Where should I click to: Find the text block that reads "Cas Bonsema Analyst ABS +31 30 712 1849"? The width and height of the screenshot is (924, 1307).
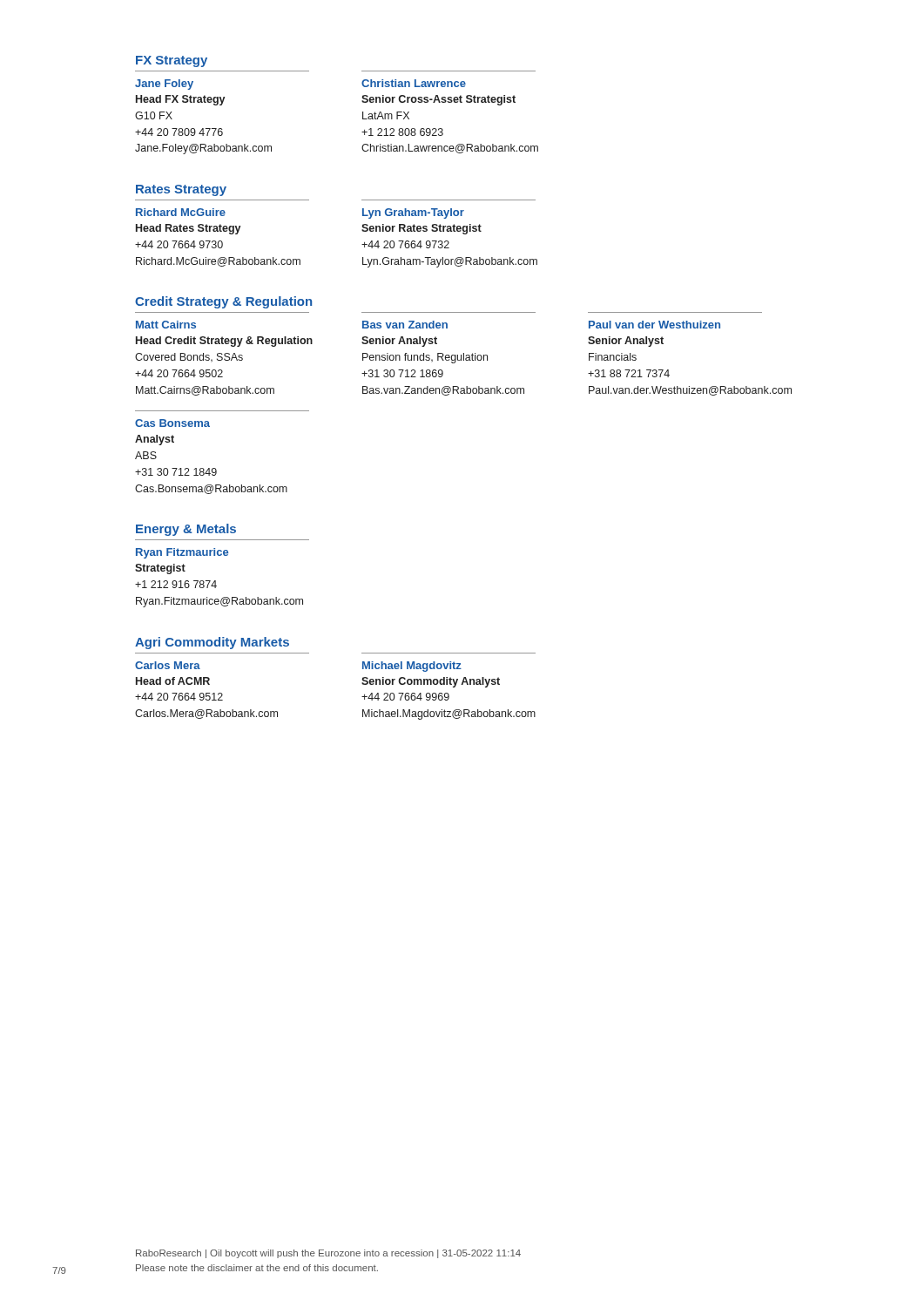(172, 423)
